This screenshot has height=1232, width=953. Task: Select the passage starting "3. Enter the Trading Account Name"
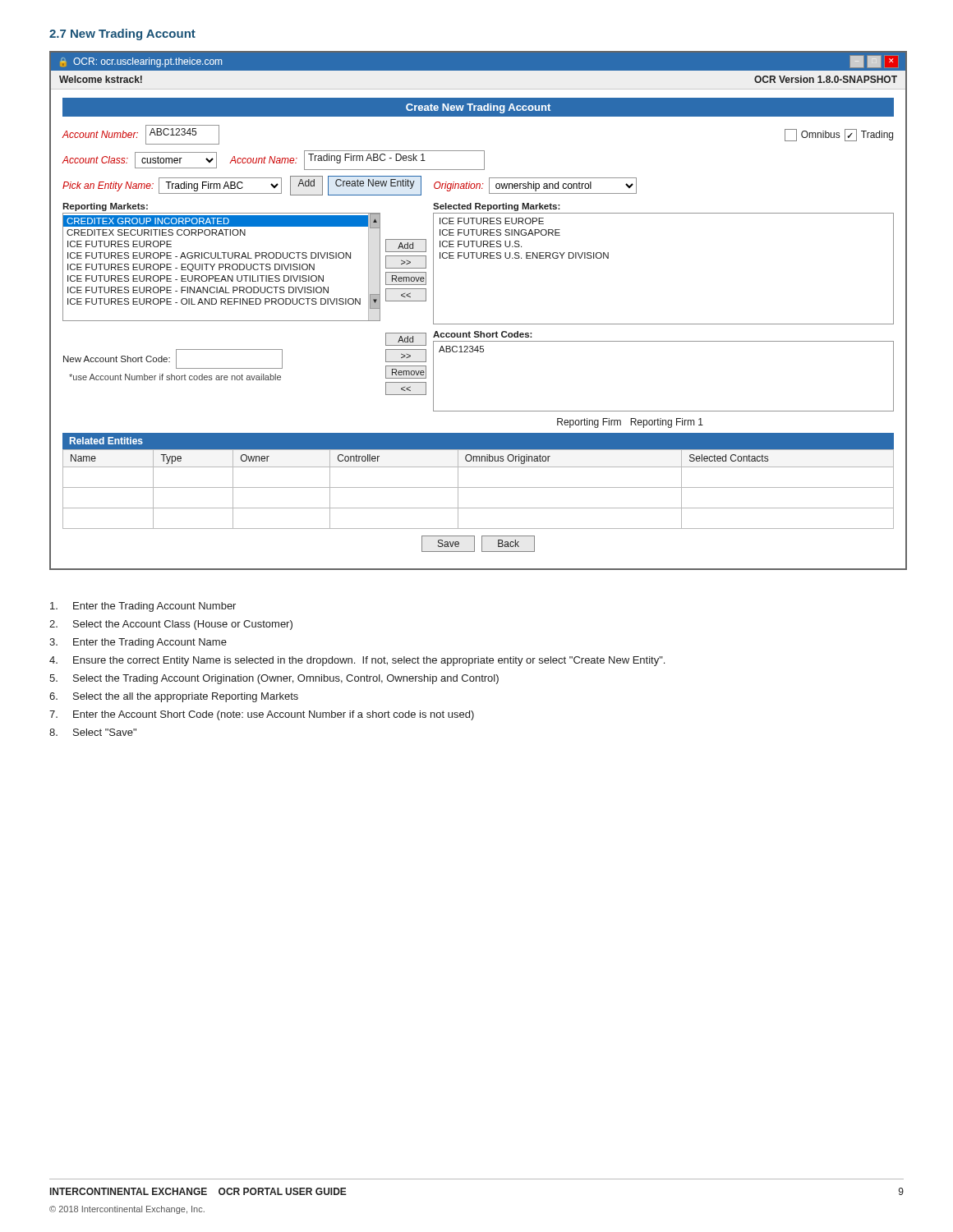pos(138,642)
